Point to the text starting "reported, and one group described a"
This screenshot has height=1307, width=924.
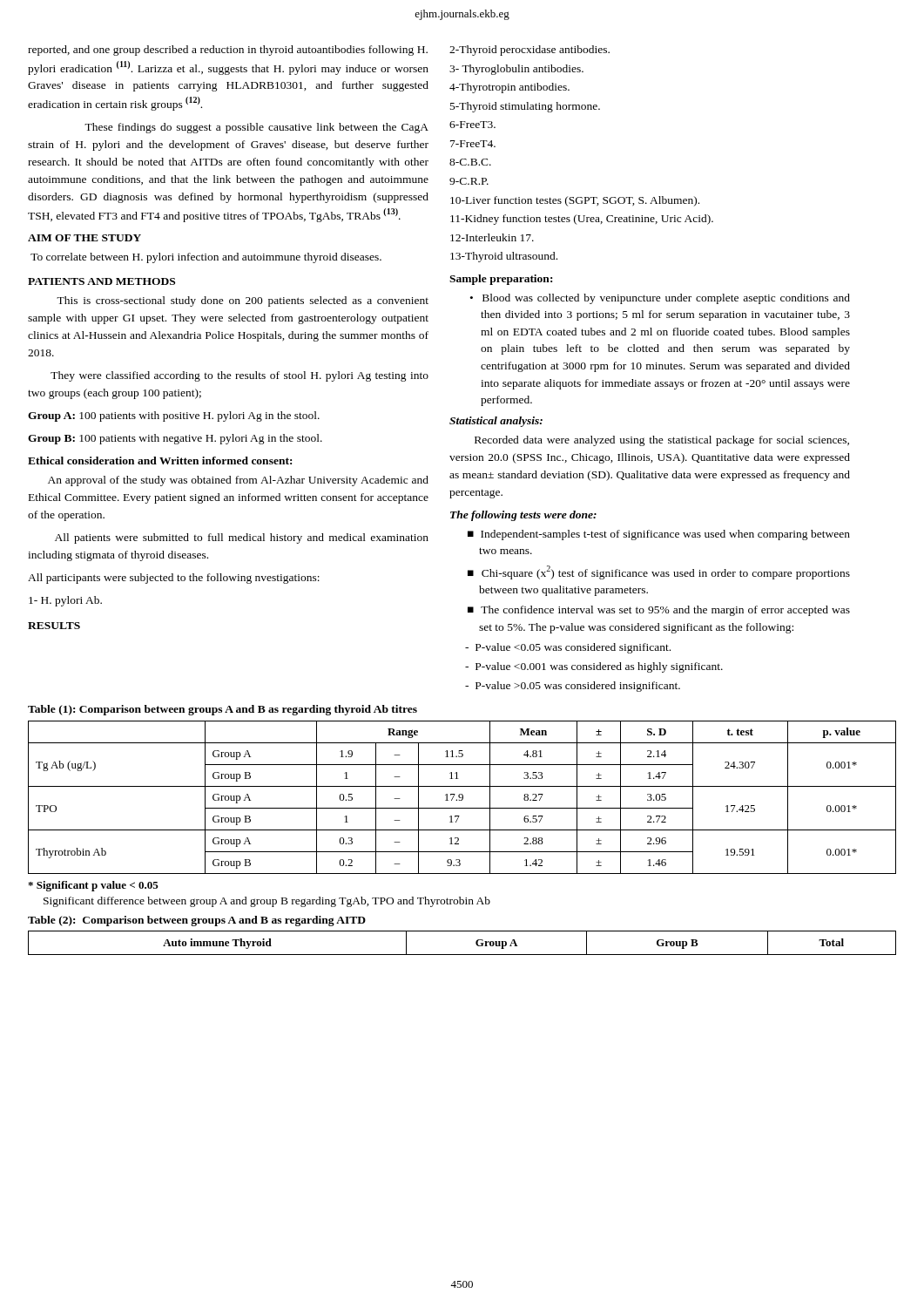(228, 77)
